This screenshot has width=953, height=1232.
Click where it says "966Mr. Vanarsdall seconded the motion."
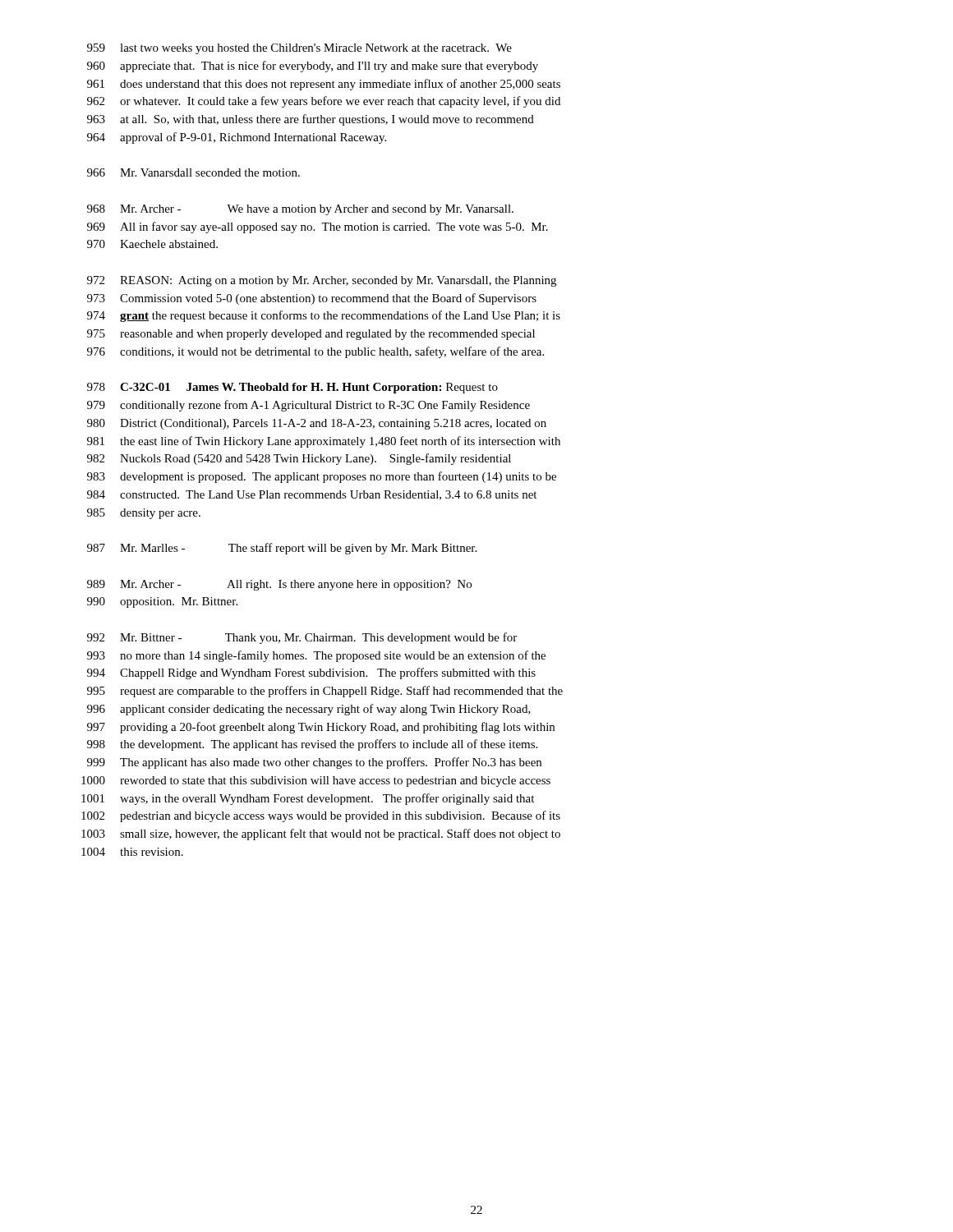pos(193,172)
